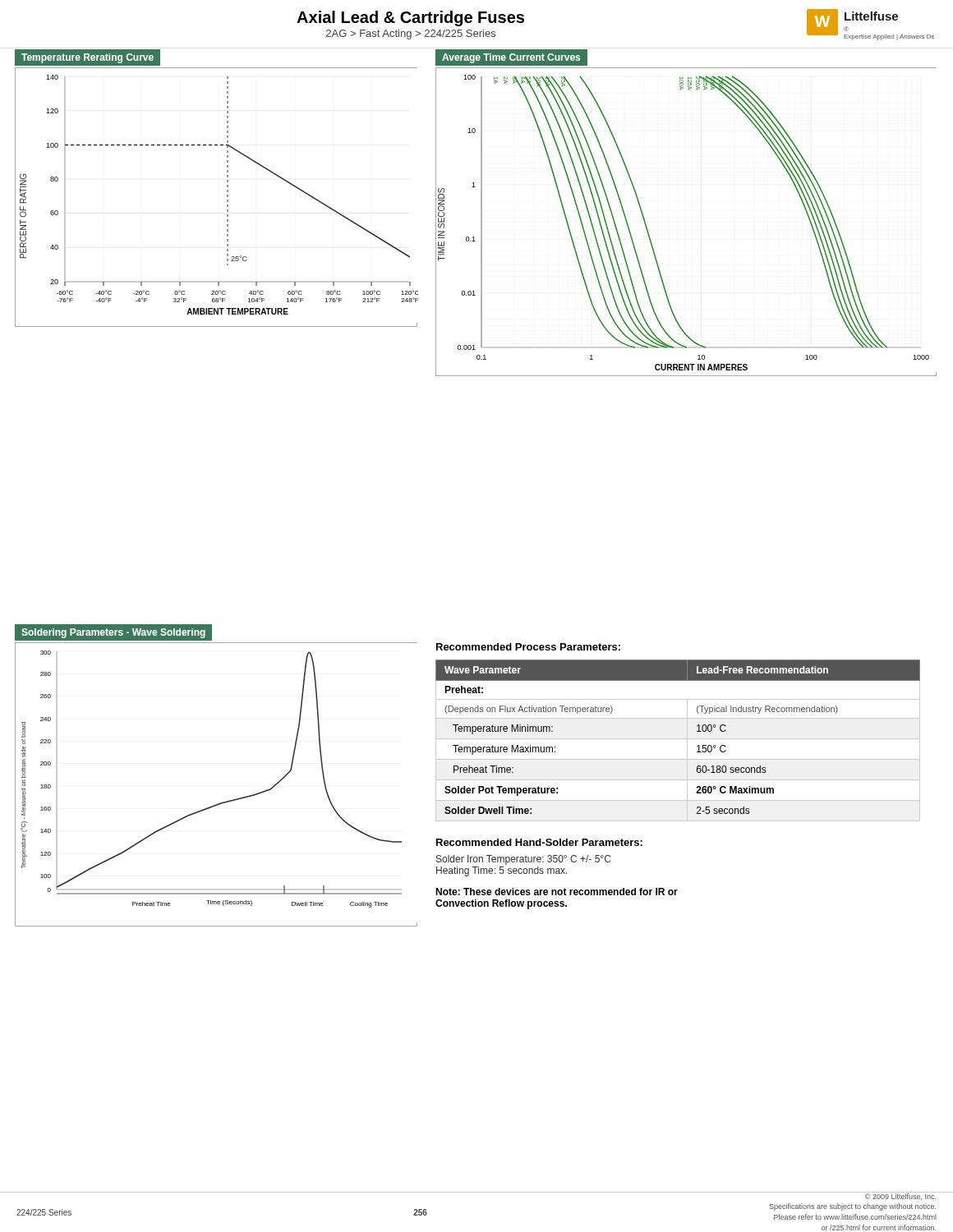Click on the block starting "Recommended Process Parameters:"
Image resolution: width=953 pixels, height=1232 pixels.
pos(528,647)
